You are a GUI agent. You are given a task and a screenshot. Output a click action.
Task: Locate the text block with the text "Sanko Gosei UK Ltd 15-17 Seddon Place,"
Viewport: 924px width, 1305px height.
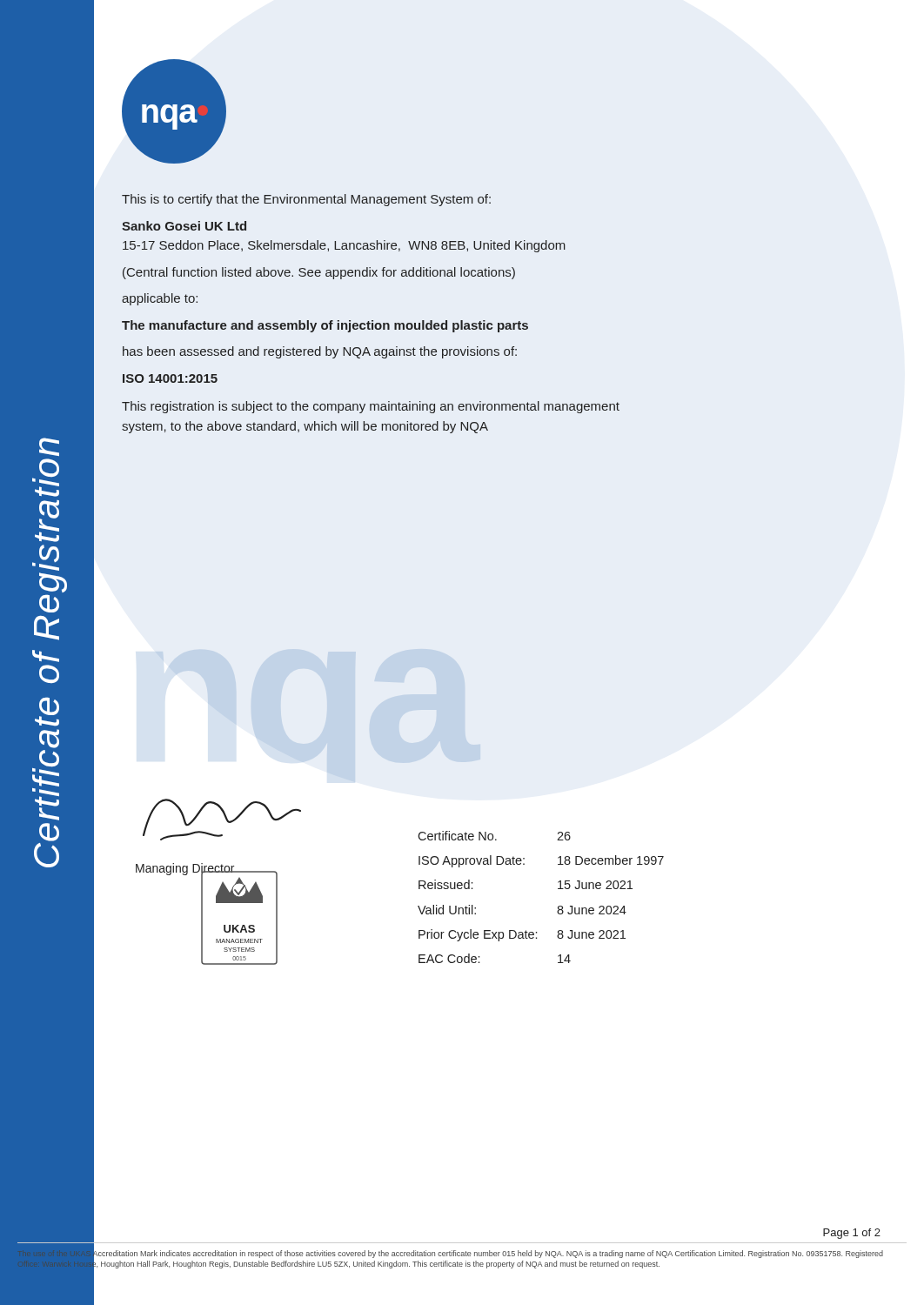[344, 235]
